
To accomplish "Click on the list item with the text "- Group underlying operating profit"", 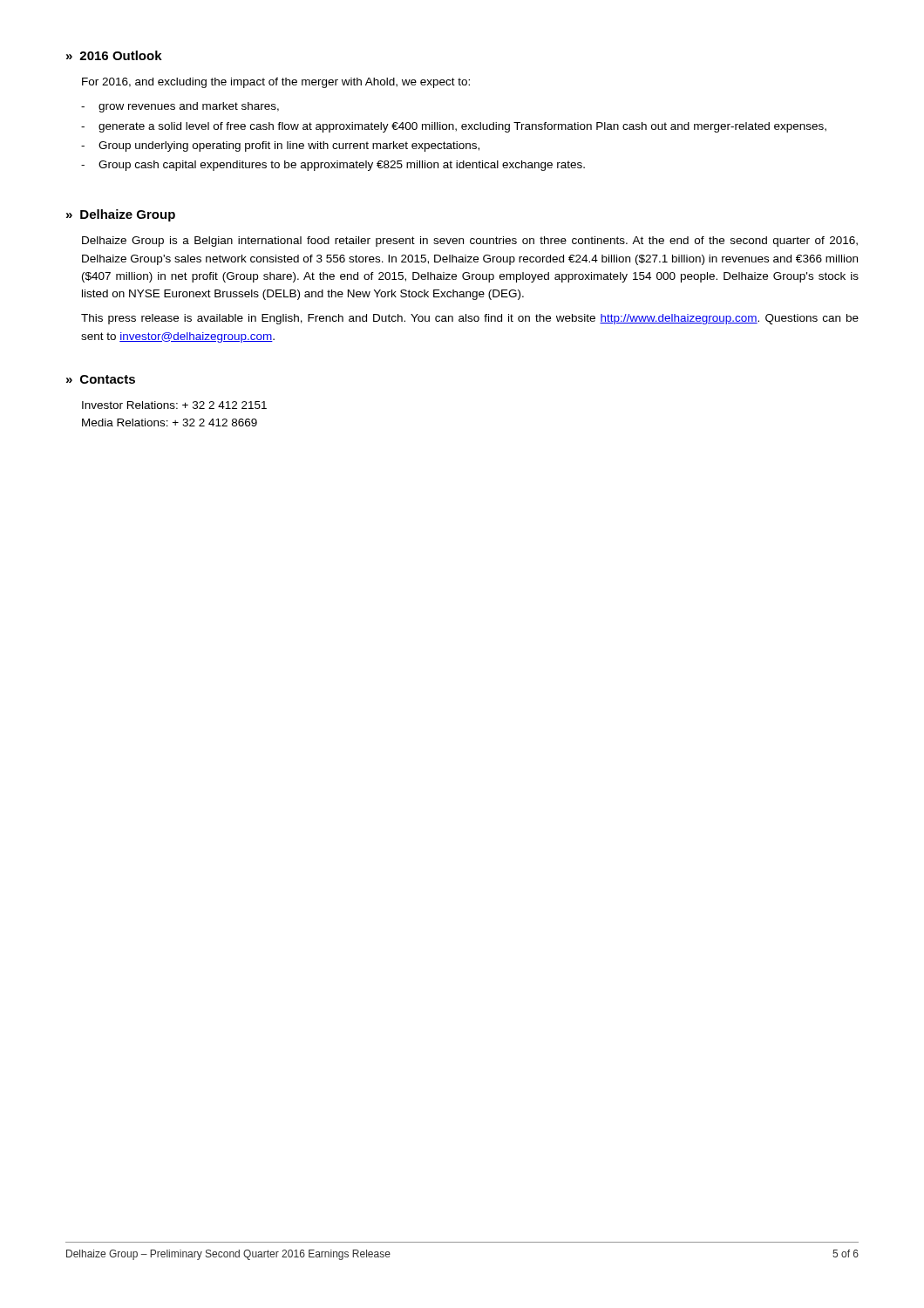I will (x=470, y=146).
